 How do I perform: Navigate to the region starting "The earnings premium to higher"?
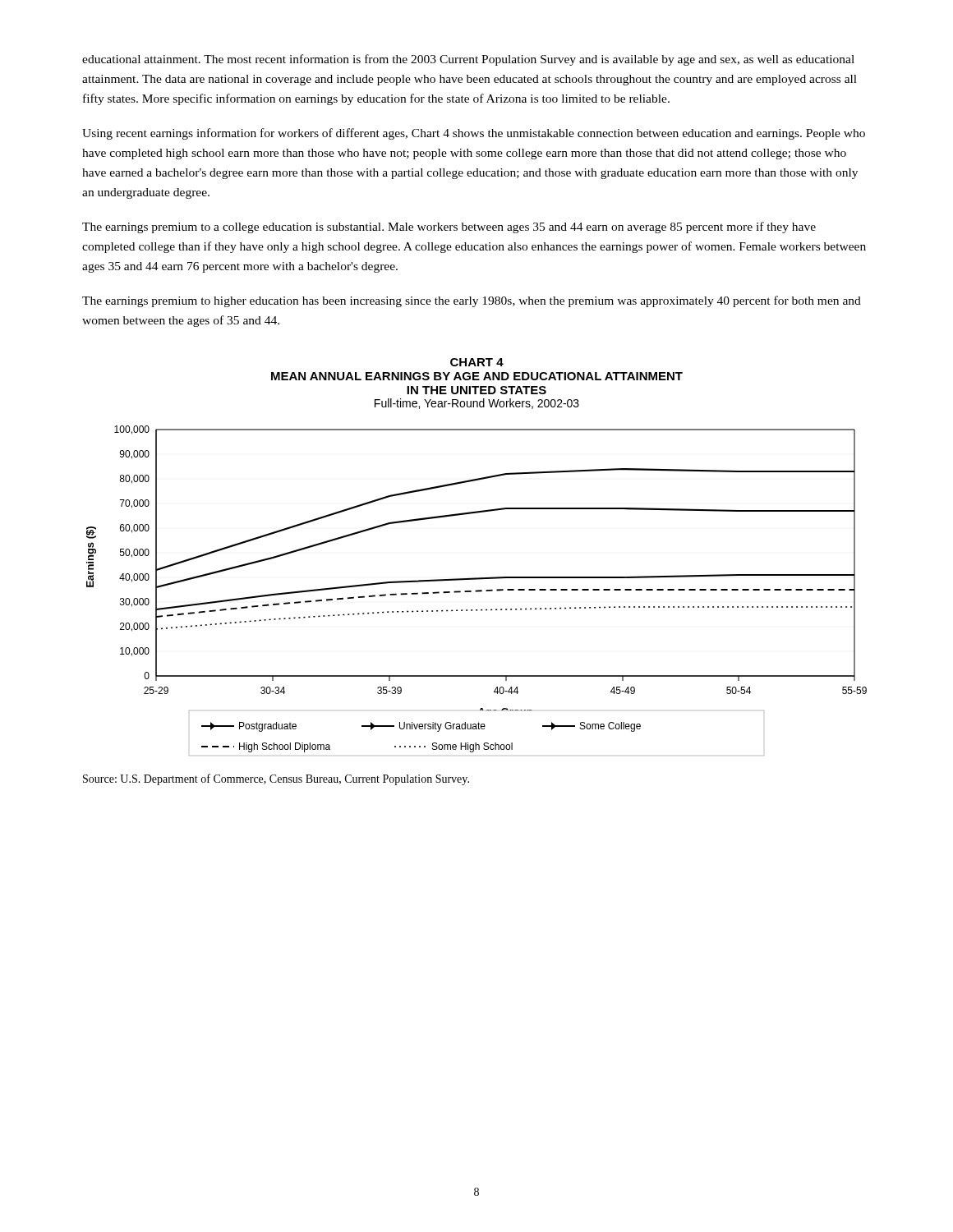[x=471, y=310]
